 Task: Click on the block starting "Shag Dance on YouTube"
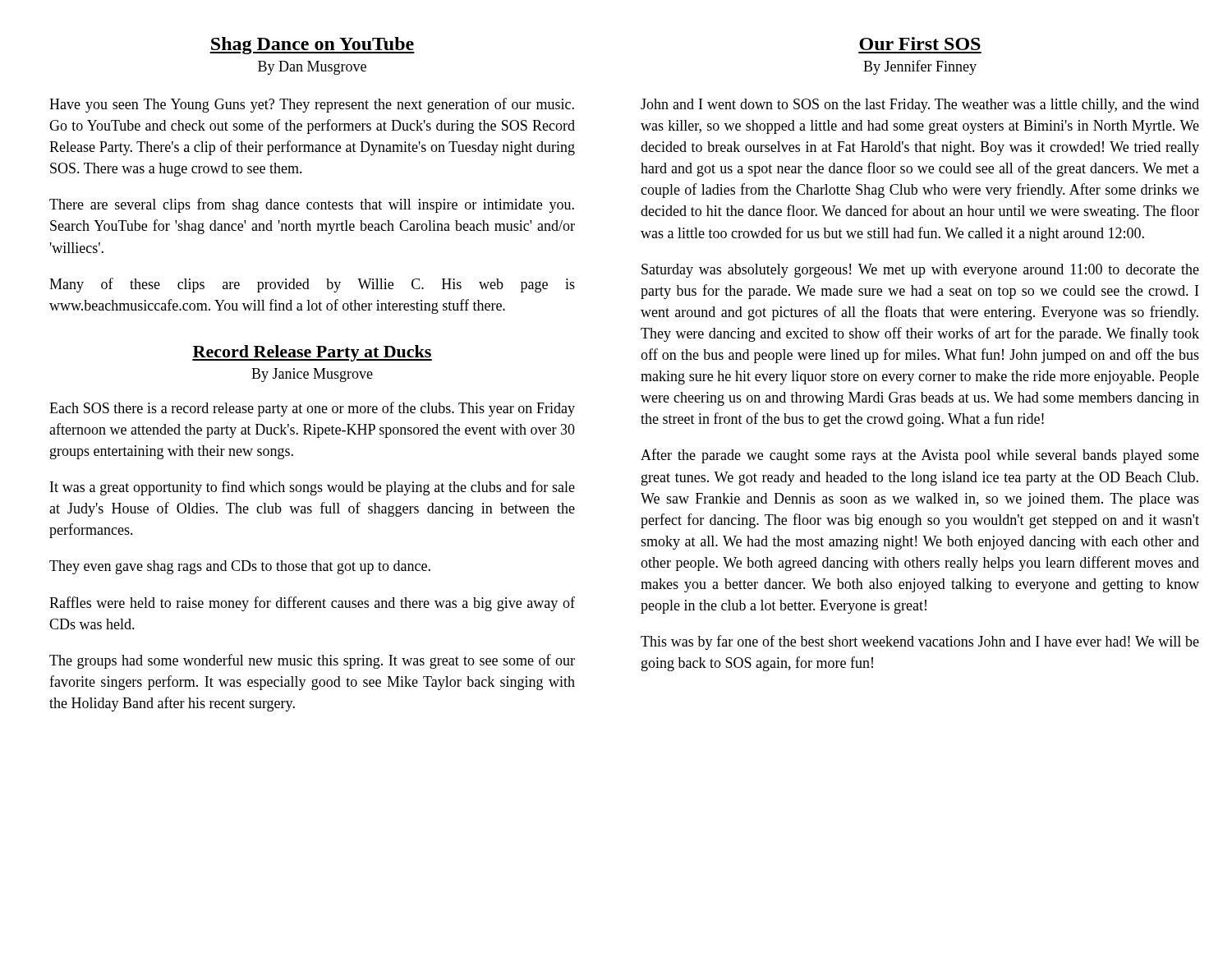click(312, 44)
